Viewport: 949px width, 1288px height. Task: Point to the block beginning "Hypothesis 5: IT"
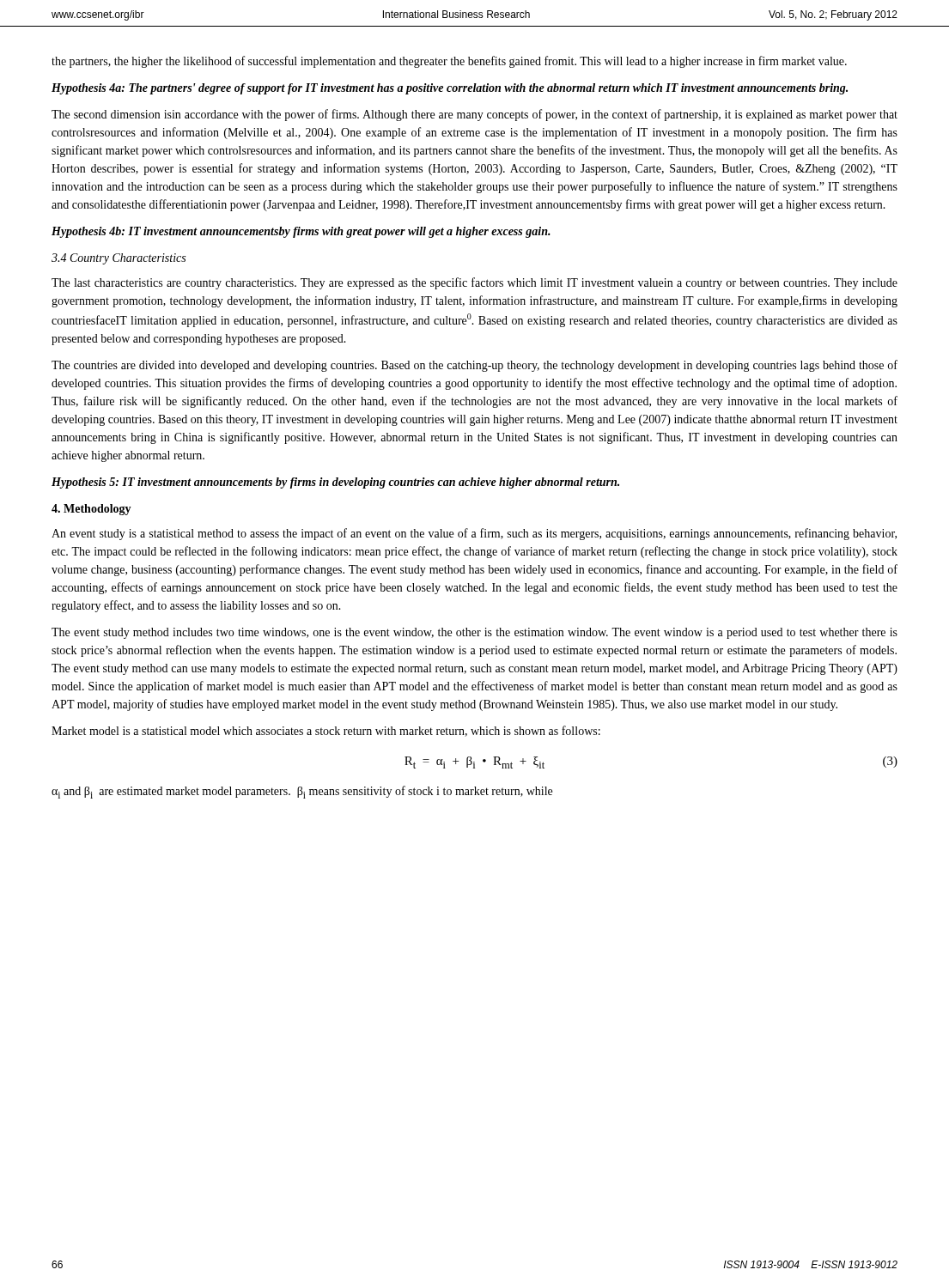474,482
